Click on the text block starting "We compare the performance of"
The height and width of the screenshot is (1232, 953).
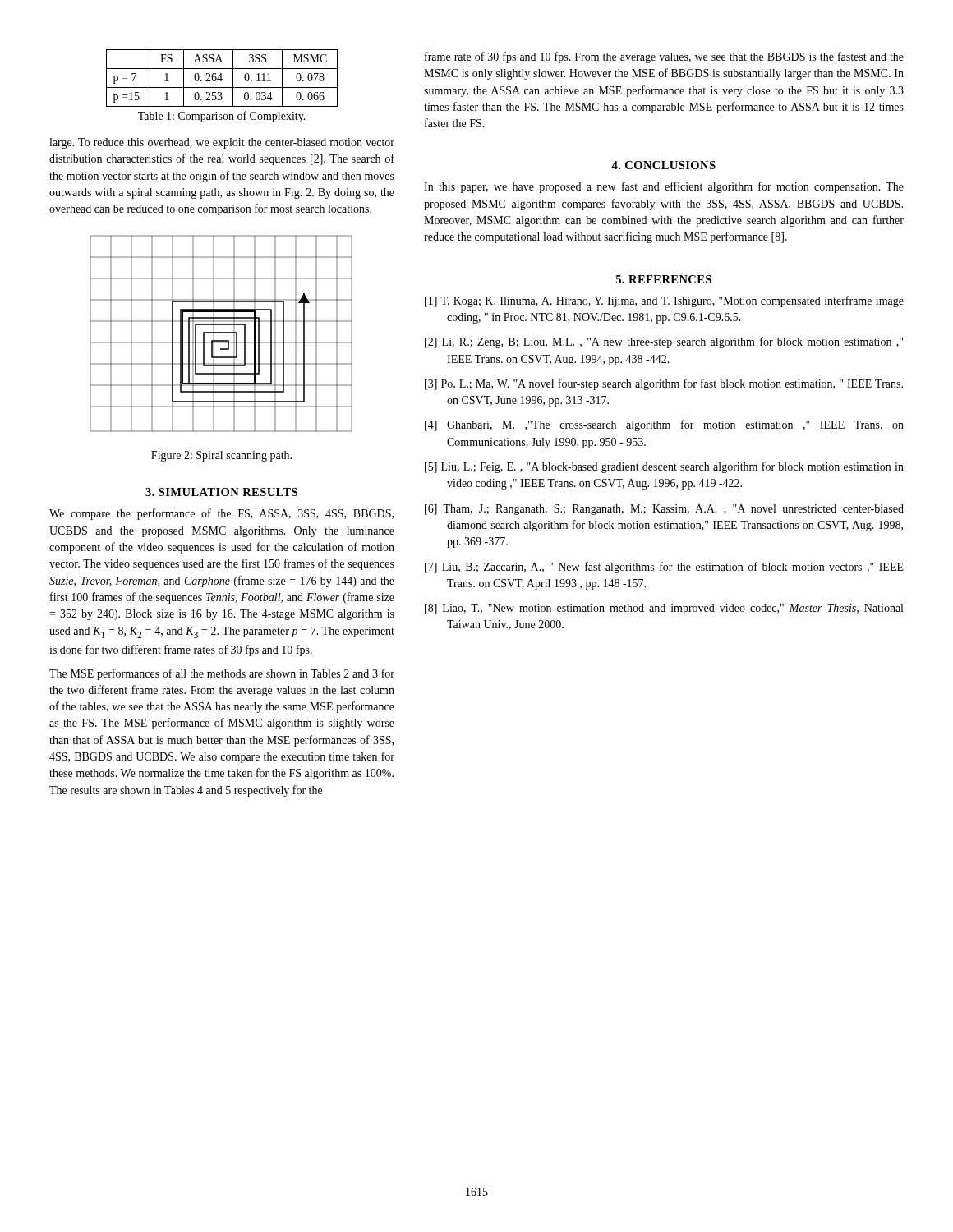coord(222,582)
